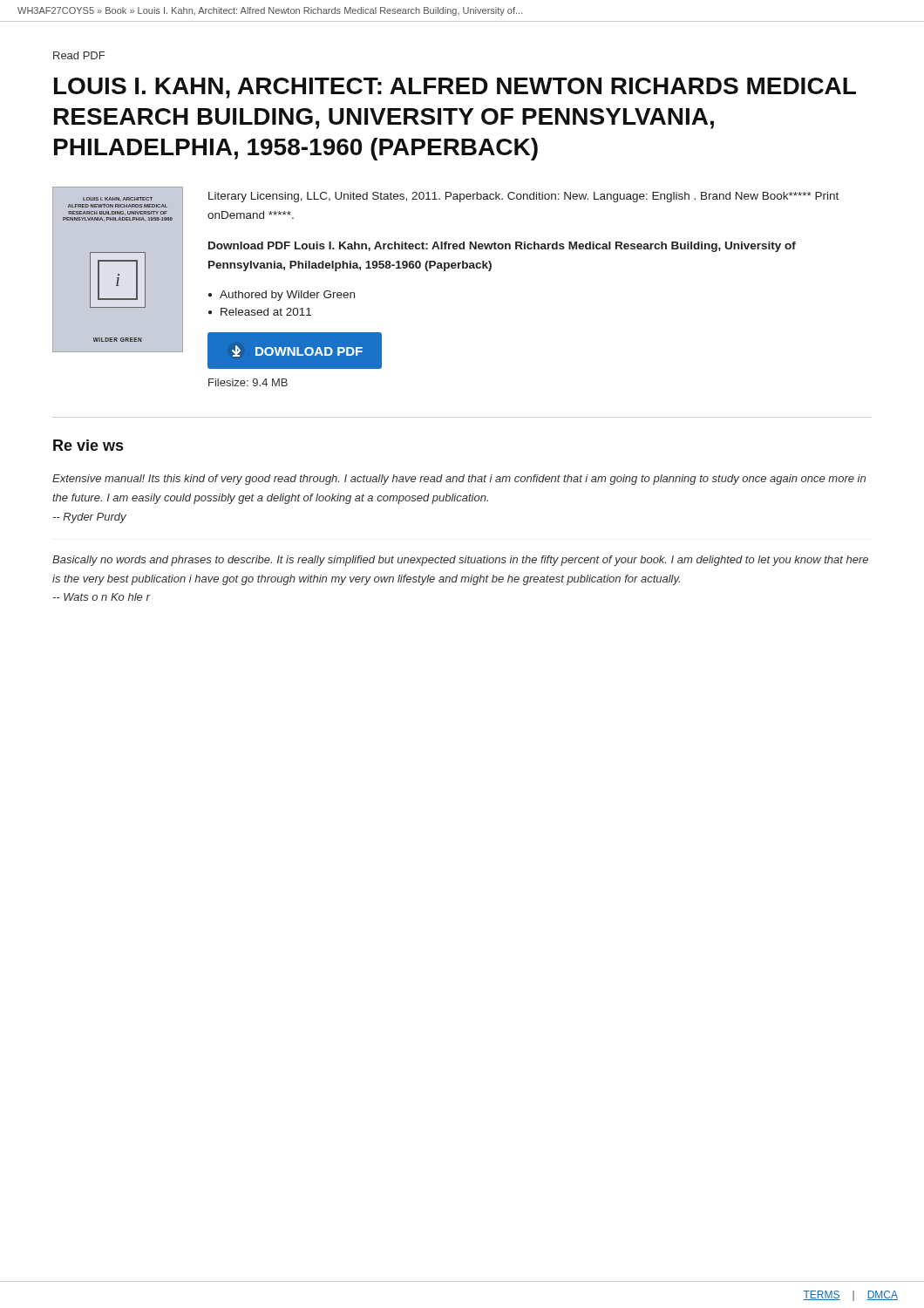Screen dimensions: 1308x924
Task: Find the passage starting "LOUIS I. KAHN, ARCHITECT: ALFRED NEWTON"
Action: [454, 116]
